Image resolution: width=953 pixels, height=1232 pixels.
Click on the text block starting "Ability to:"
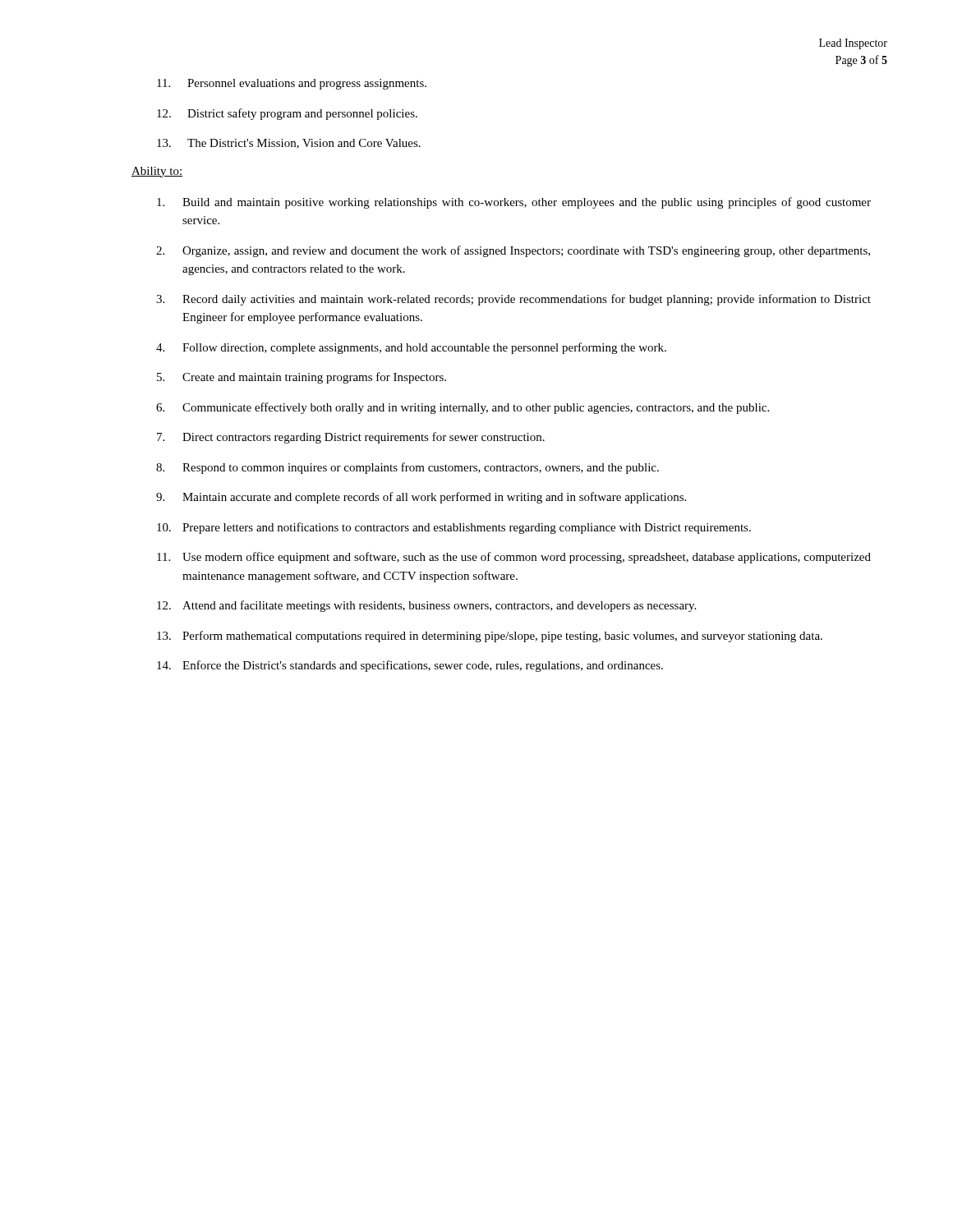pos(157,170)
